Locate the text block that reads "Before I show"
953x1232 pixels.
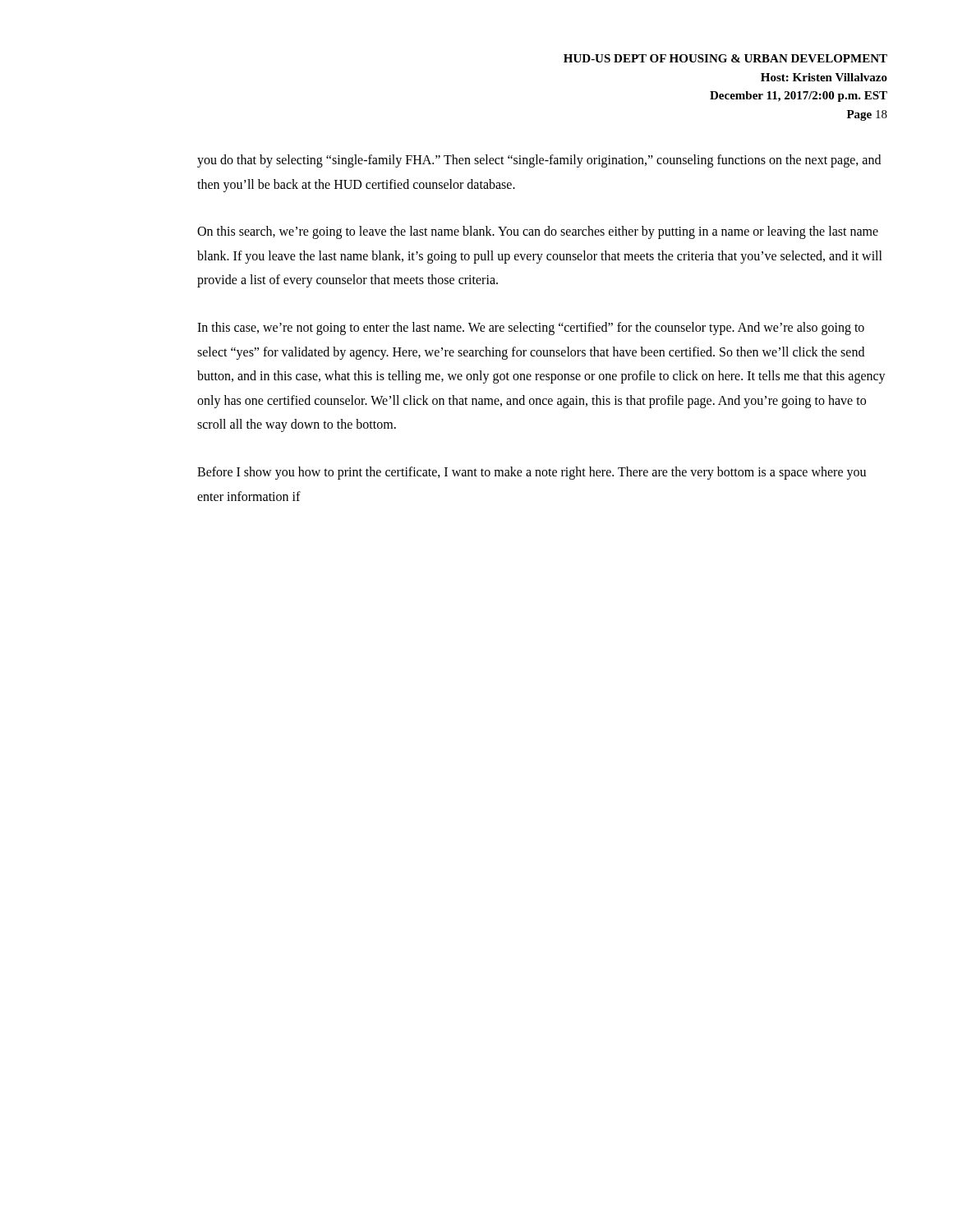pyautogui.click(x=532, y=484)
